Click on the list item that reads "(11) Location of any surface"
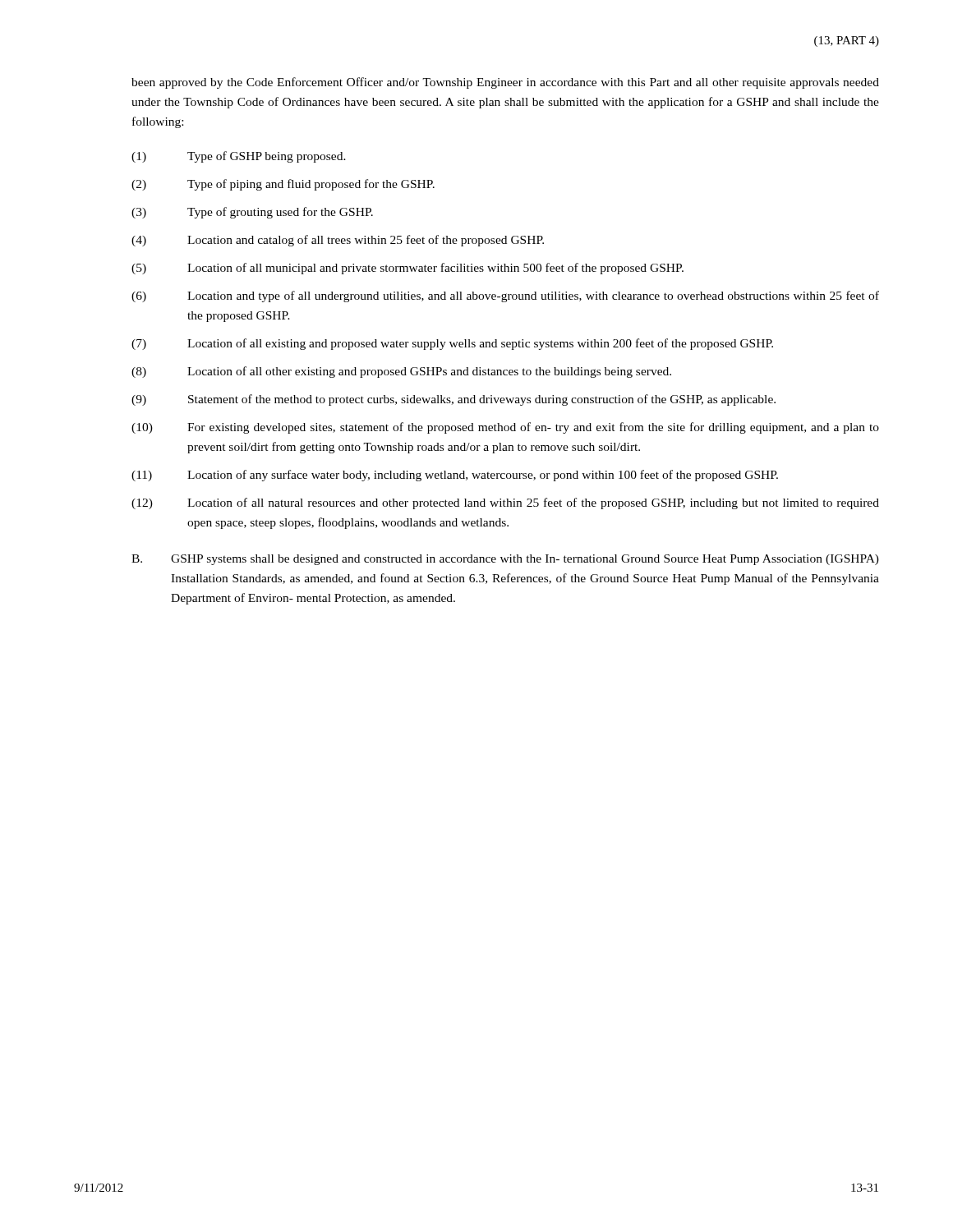This screenshot has width=953, height=1232. tap(505, 475)
